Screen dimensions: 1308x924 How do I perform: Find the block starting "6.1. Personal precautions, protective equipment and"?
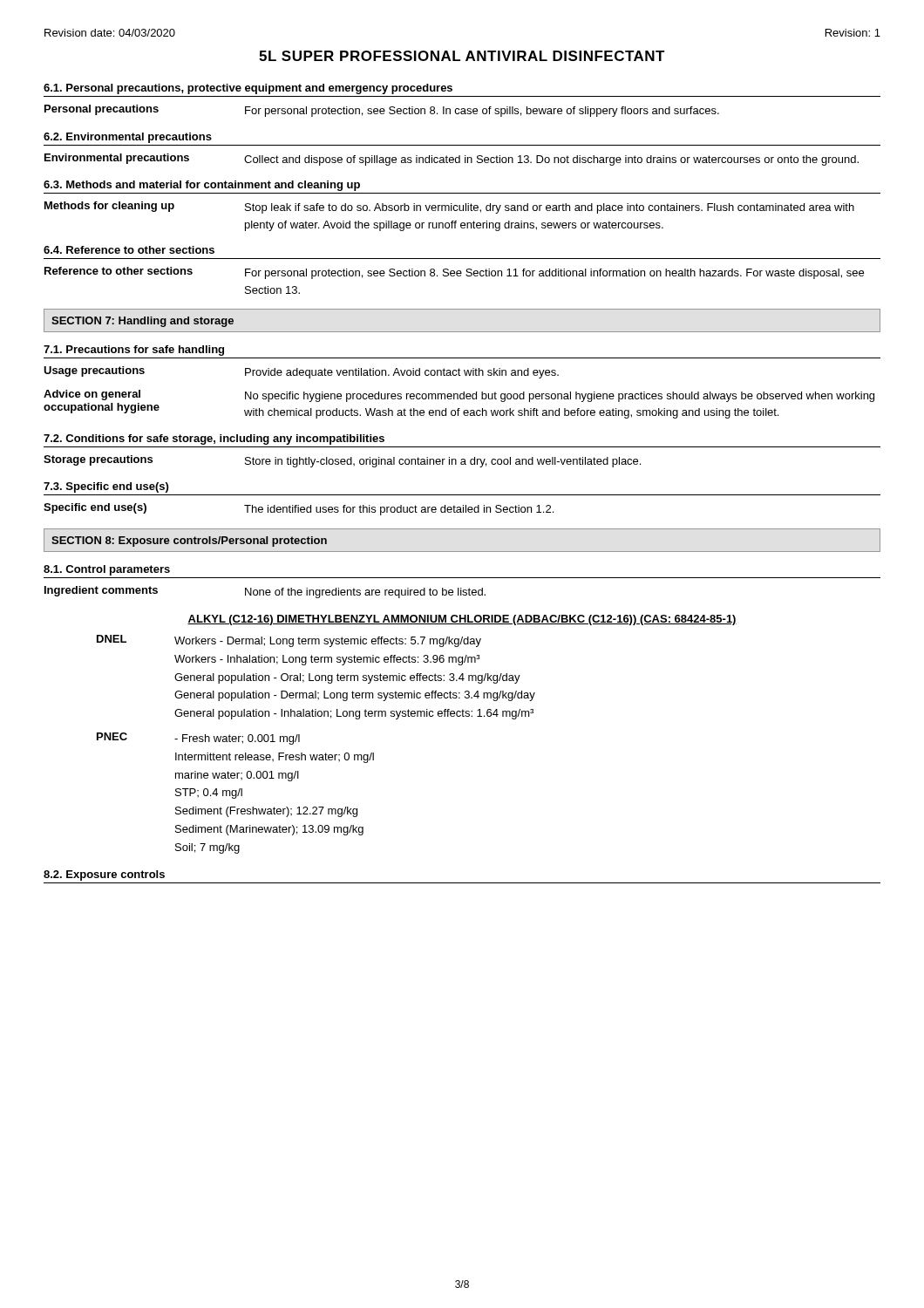(248, 88)
